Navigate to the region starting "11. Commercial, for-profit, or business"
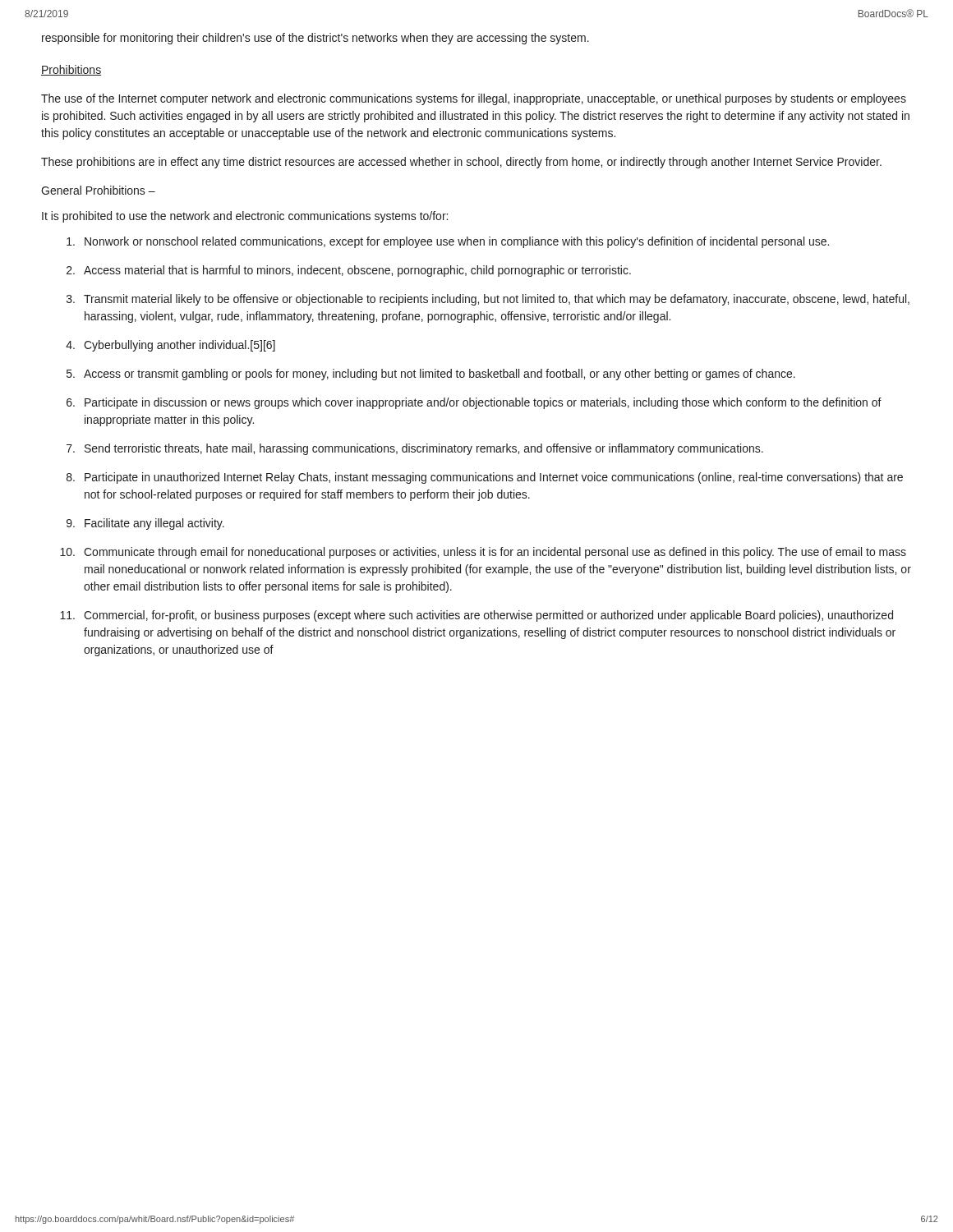Viewport: 953px width, 1232px height. click(476, 633)
